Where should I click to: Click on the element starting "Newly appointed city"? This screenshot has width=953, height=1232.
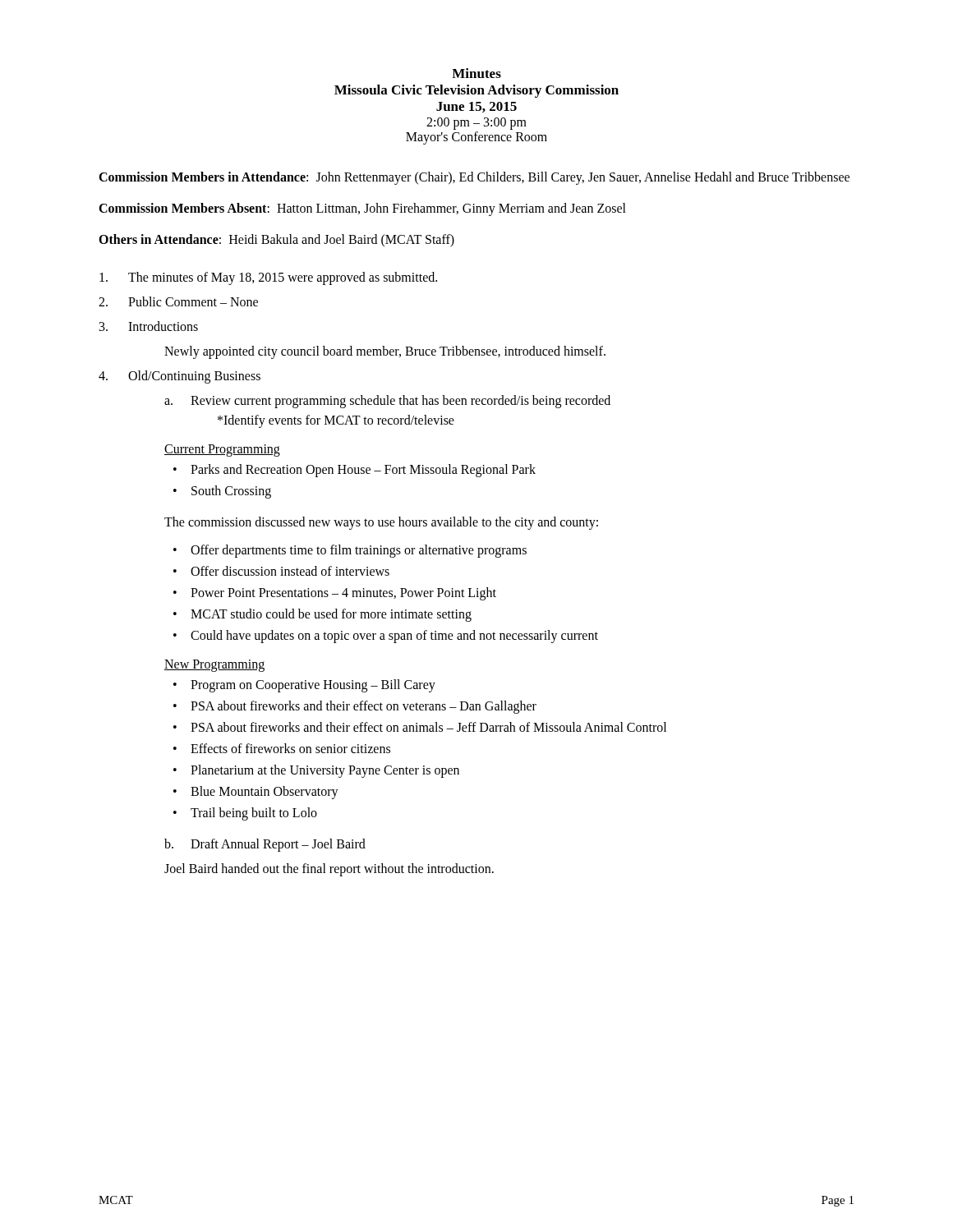click(x=385, y=351)
